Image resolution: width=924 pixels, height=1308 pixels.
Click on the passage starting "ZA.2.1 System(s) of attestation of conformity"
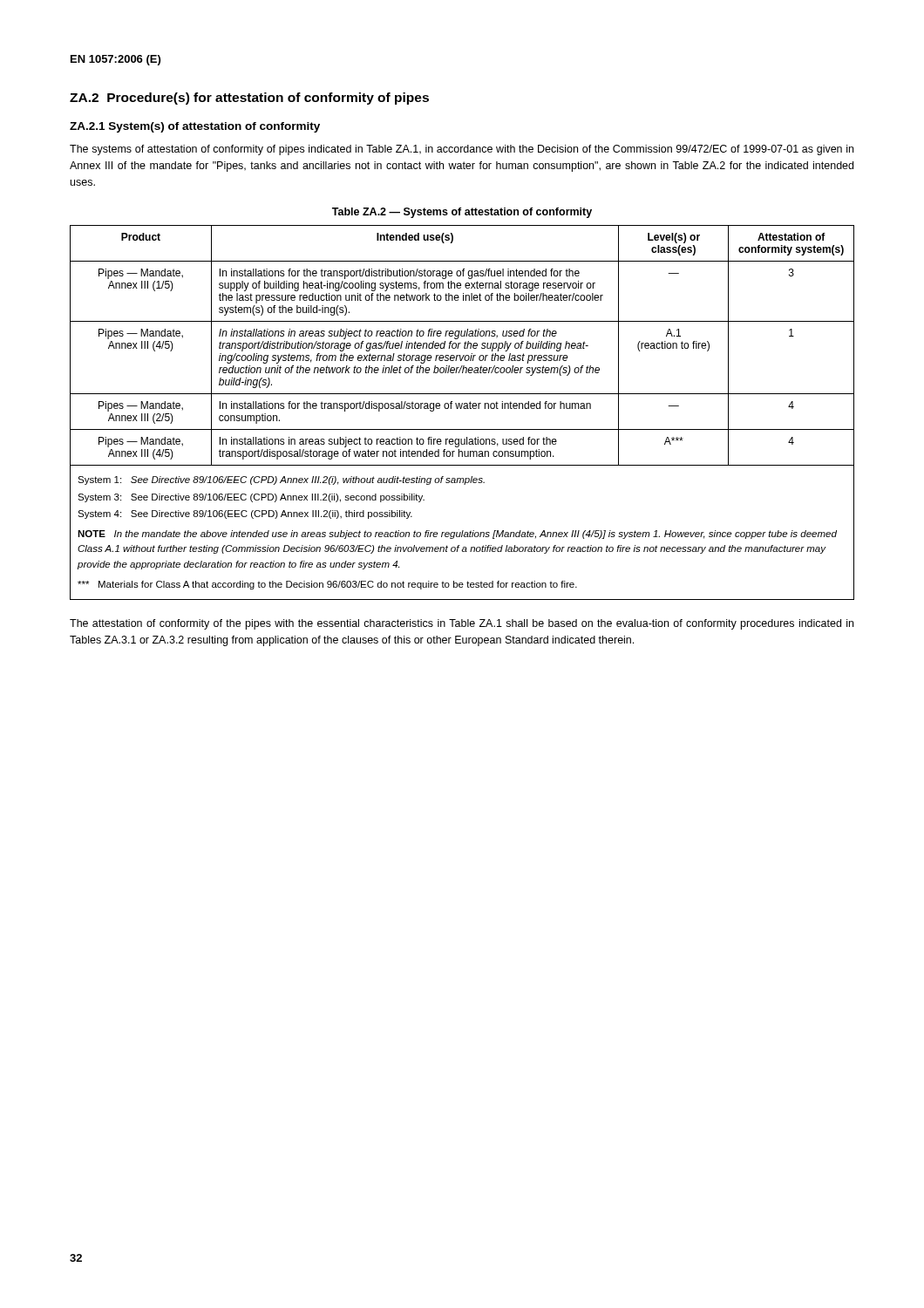(195, 126)
